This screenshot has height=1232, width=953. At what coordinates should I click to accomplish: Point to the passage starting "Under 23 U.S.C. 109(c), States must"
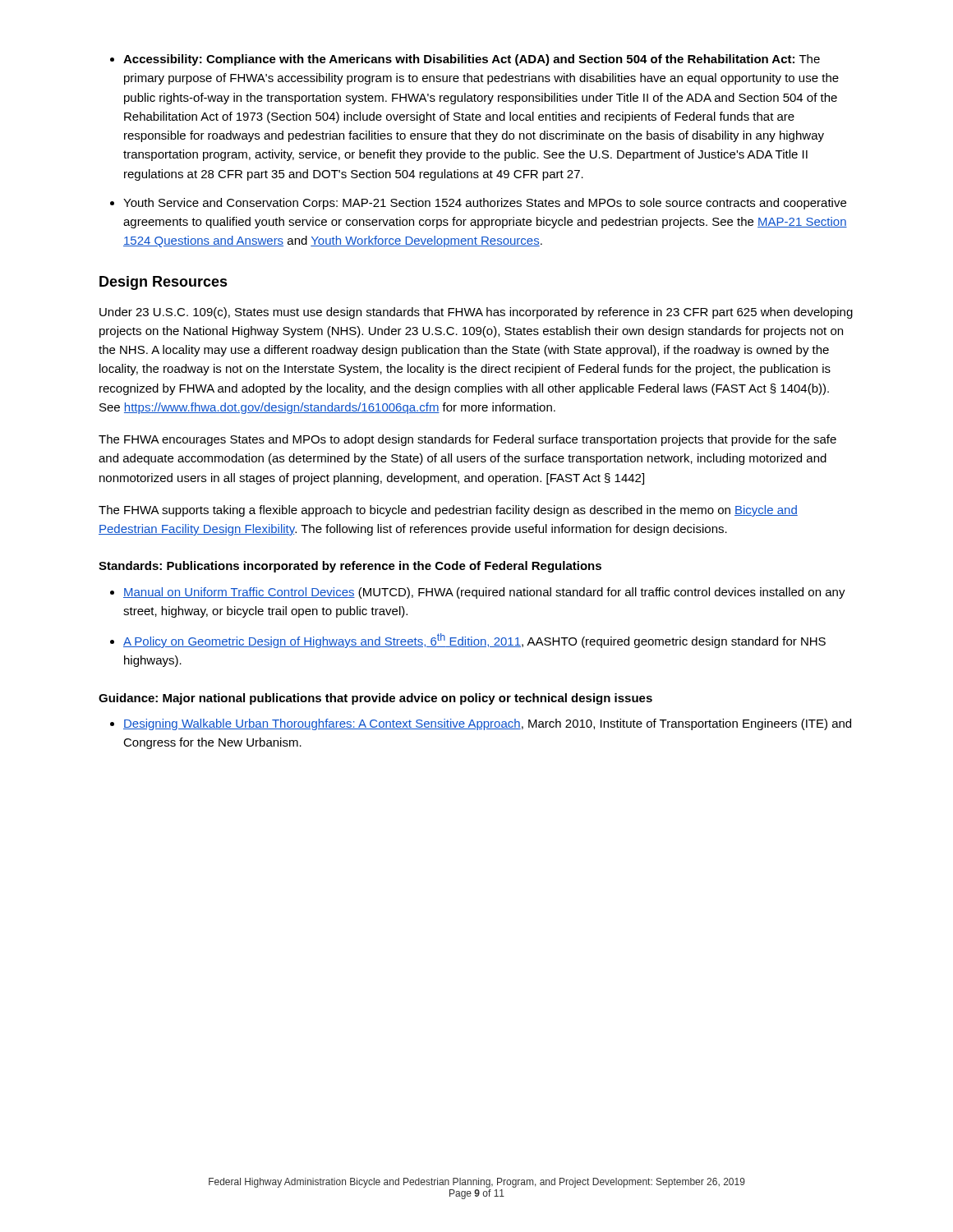(x=476, y=359)
